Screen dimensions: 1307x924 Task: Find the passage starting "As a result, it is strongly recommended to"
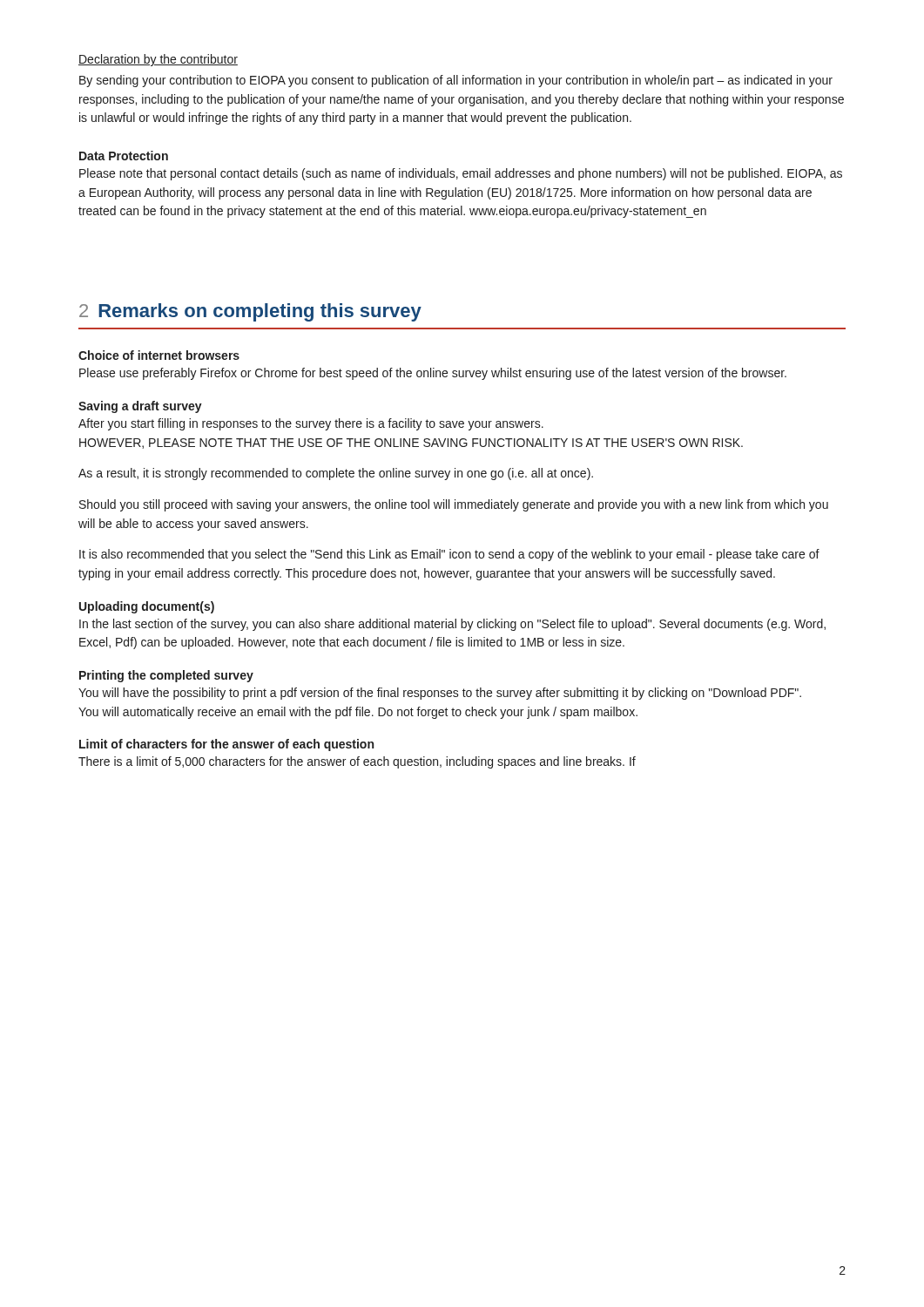point(336,473)
